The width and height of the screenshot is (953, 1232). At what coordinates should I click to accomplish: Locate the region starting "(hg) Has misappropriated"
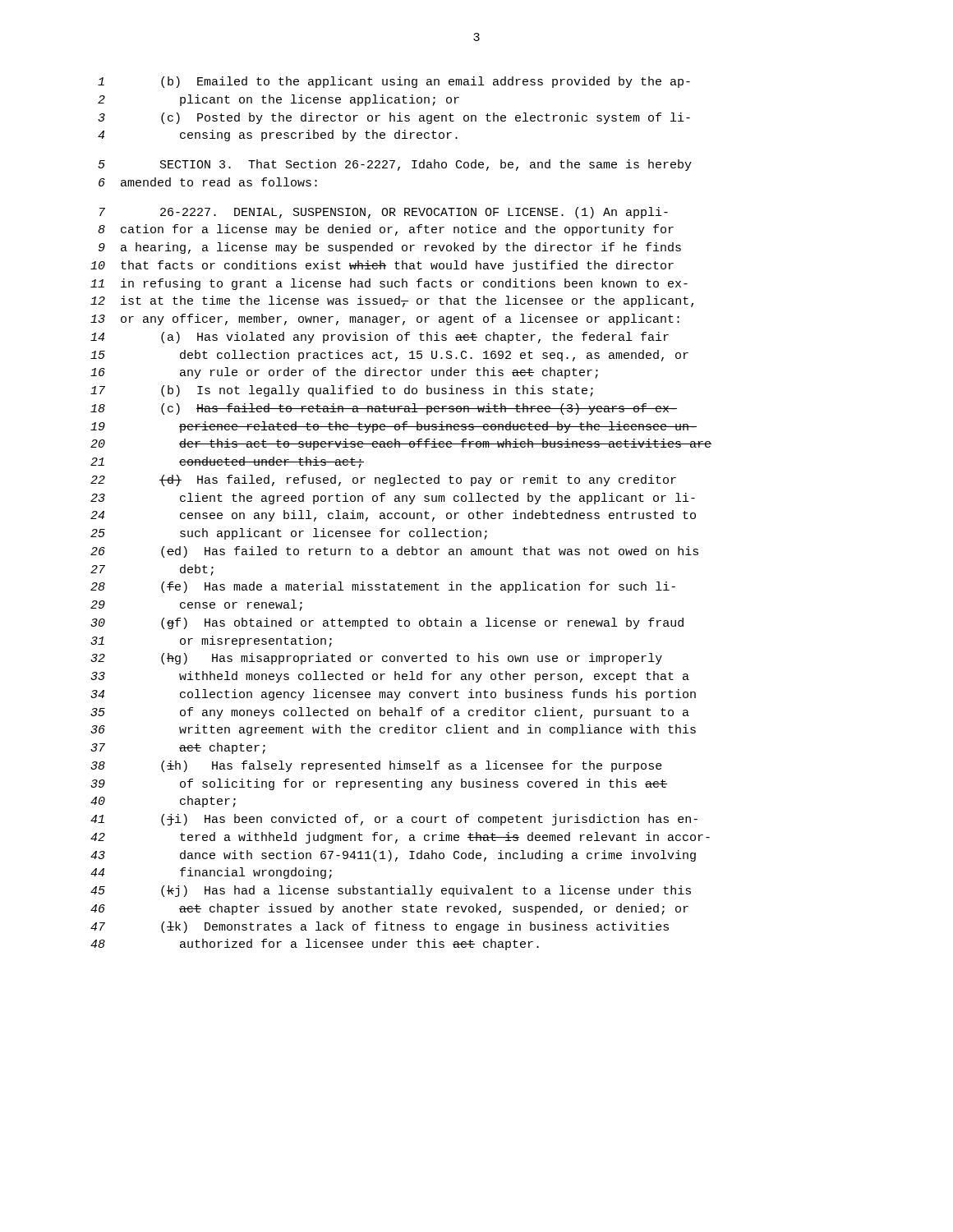click(411, 659)
